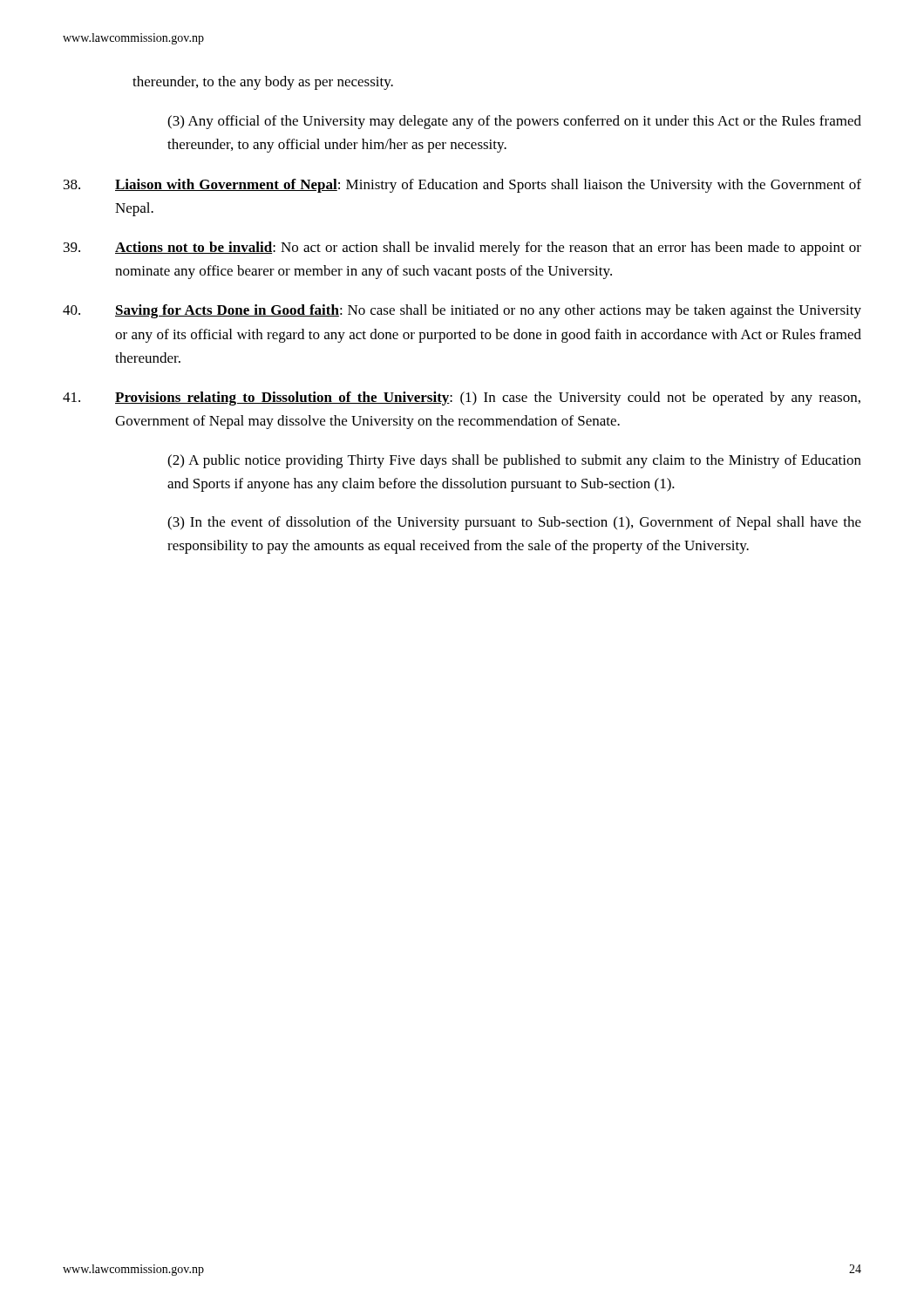Find the list item with the text "40. Saving for Acts Done in"
Screen dimensions: 1308x924
[462, 334]
